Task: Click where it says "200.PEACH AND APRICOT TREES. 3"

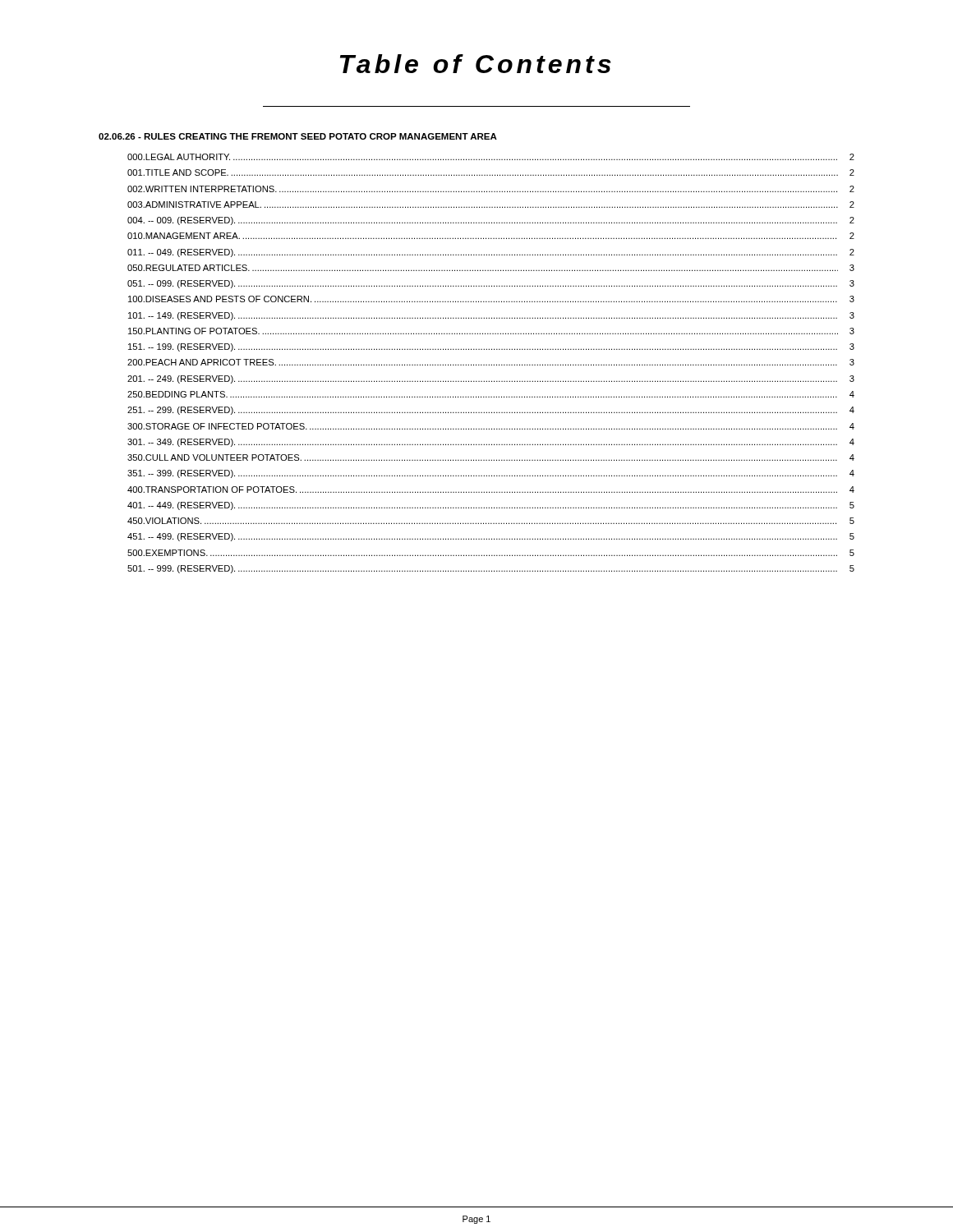Action: pos(491,363)
